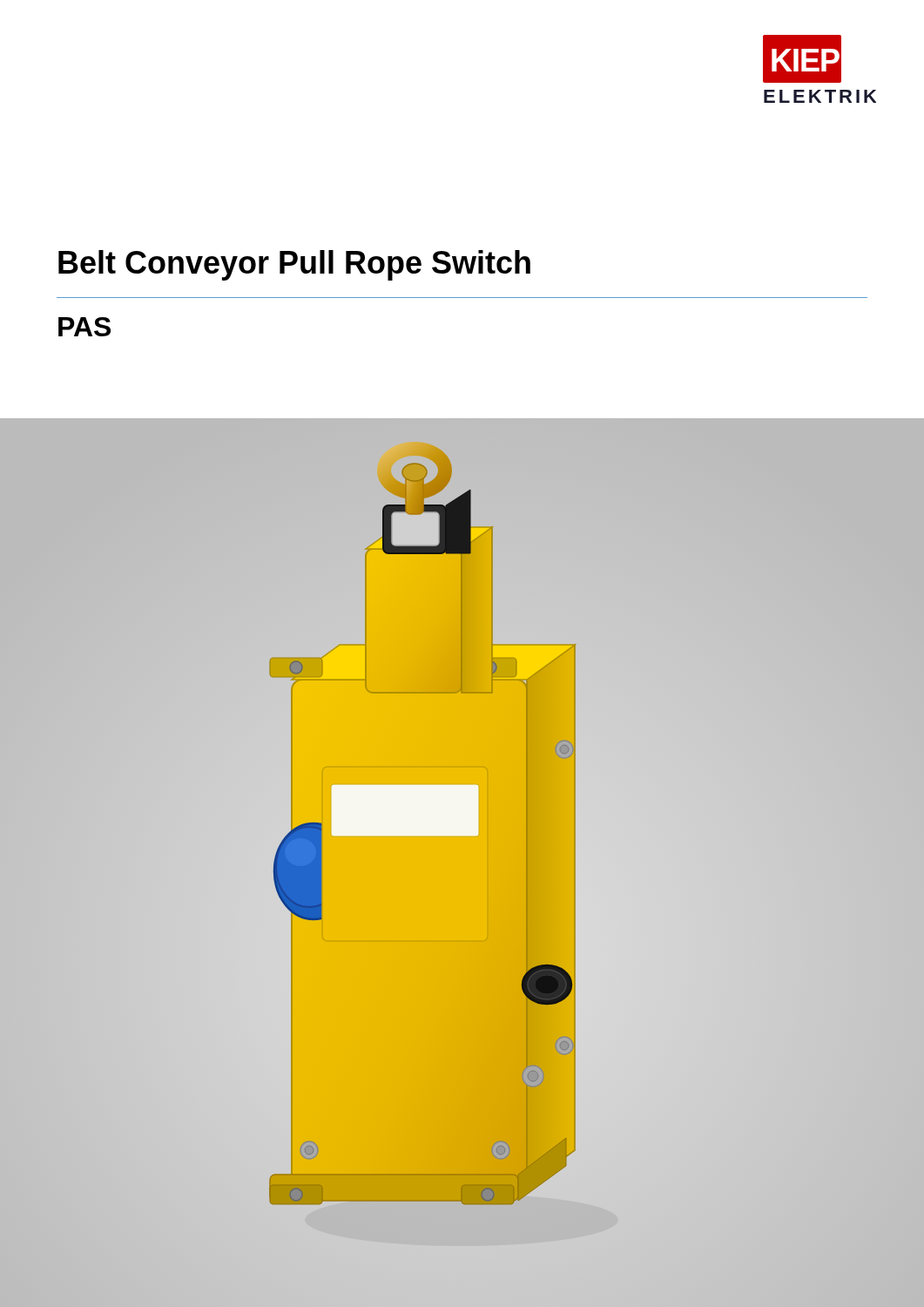Find "Belt Conveyor Pull Rope Switch" on this page

[294, 263]
